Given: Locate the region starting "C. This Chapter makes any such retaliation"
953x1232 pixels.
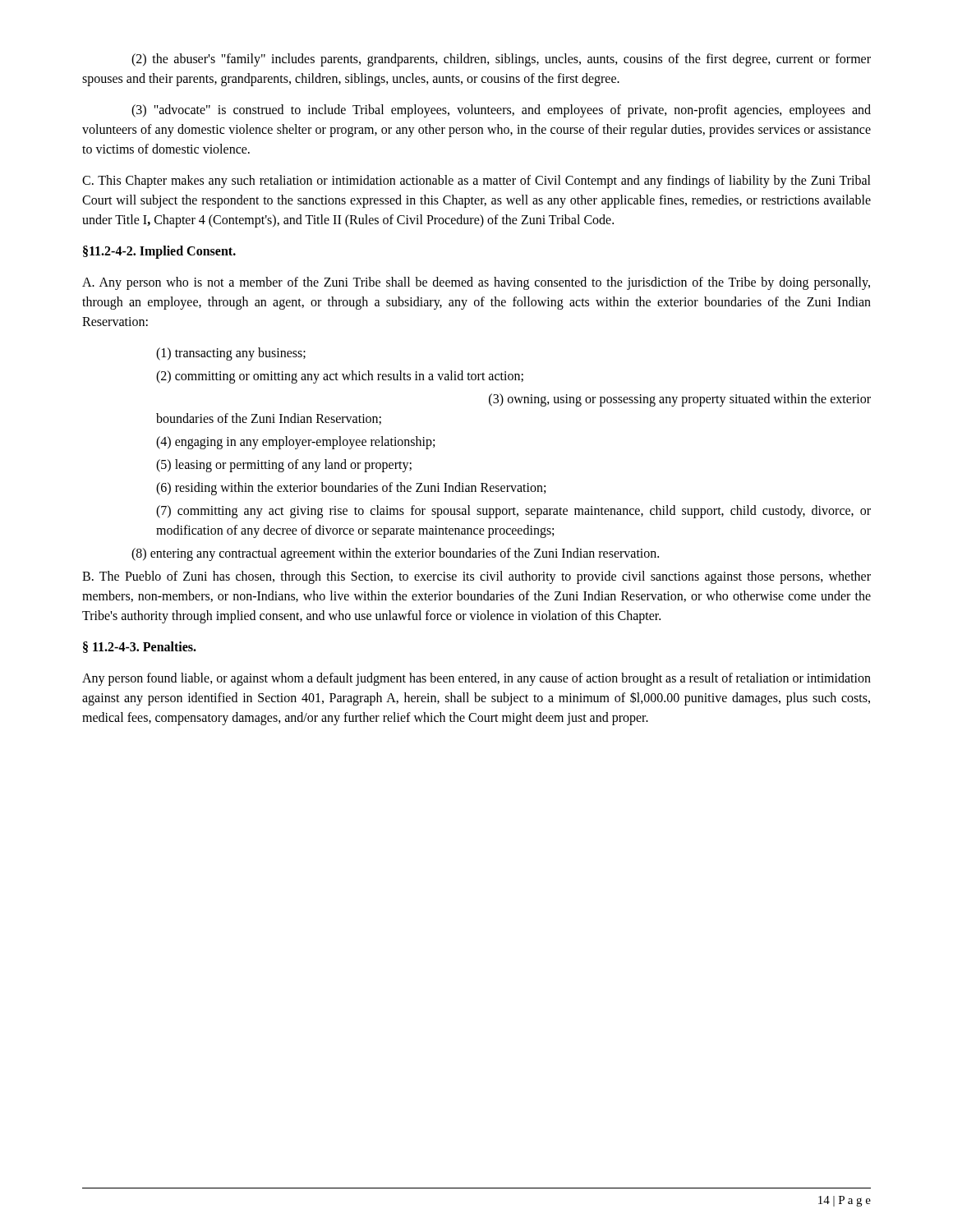Looking at the screenshot, I should 476,200.
